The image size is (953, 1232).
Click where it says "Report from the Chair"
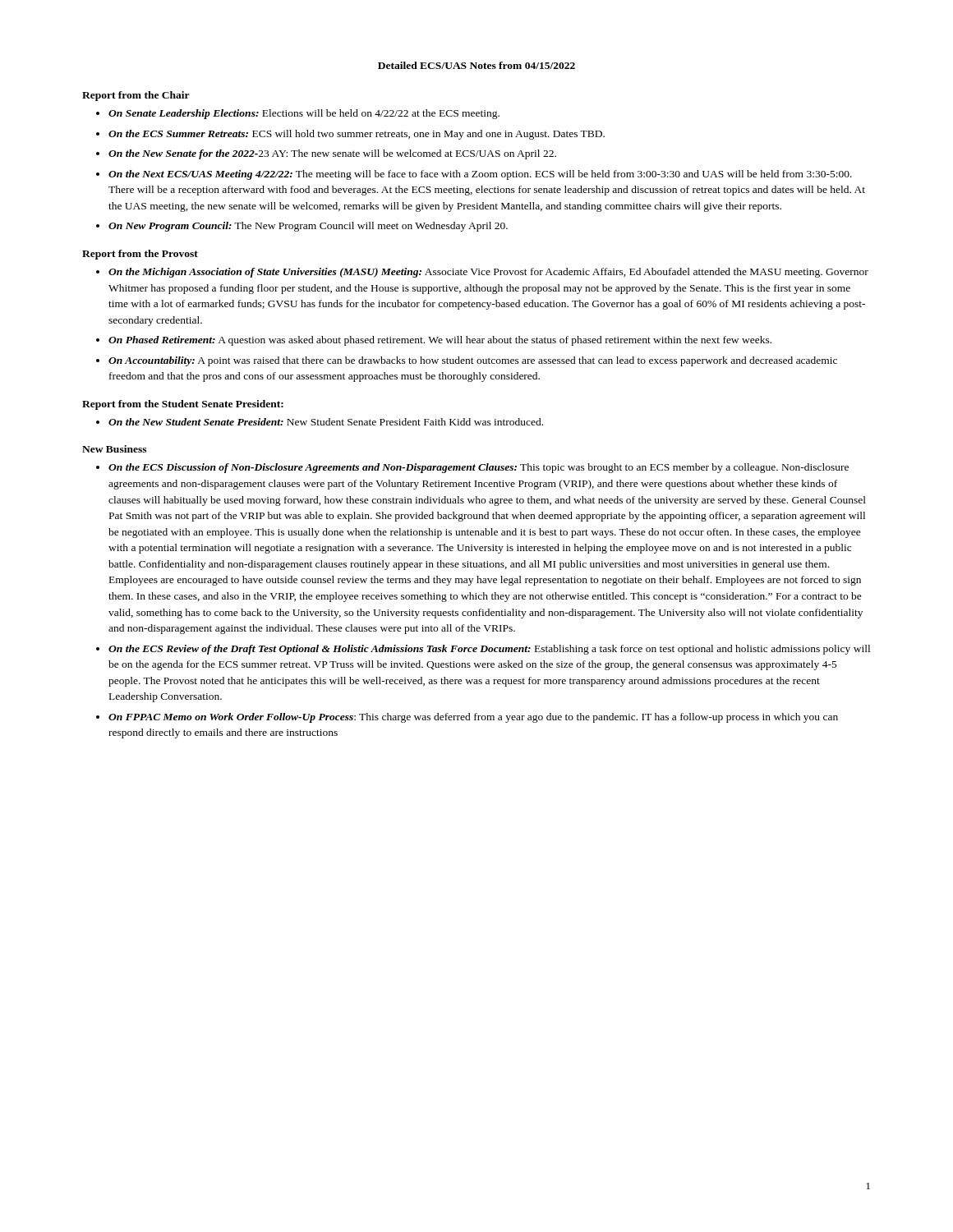(x=136, y=95)
